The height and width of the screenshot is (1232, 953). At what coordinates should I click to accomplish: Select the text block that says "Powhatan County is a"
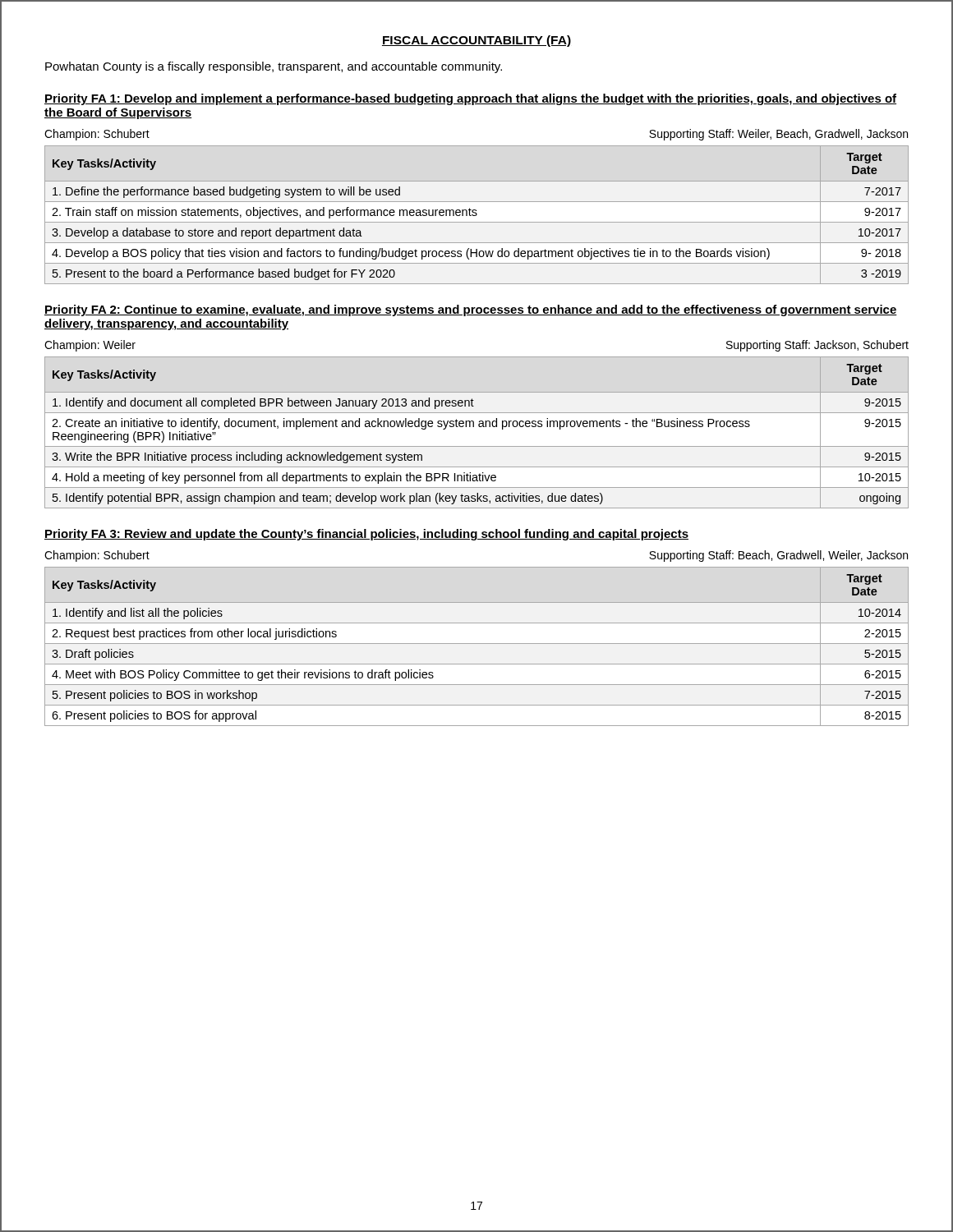click(x=274, y=66)
